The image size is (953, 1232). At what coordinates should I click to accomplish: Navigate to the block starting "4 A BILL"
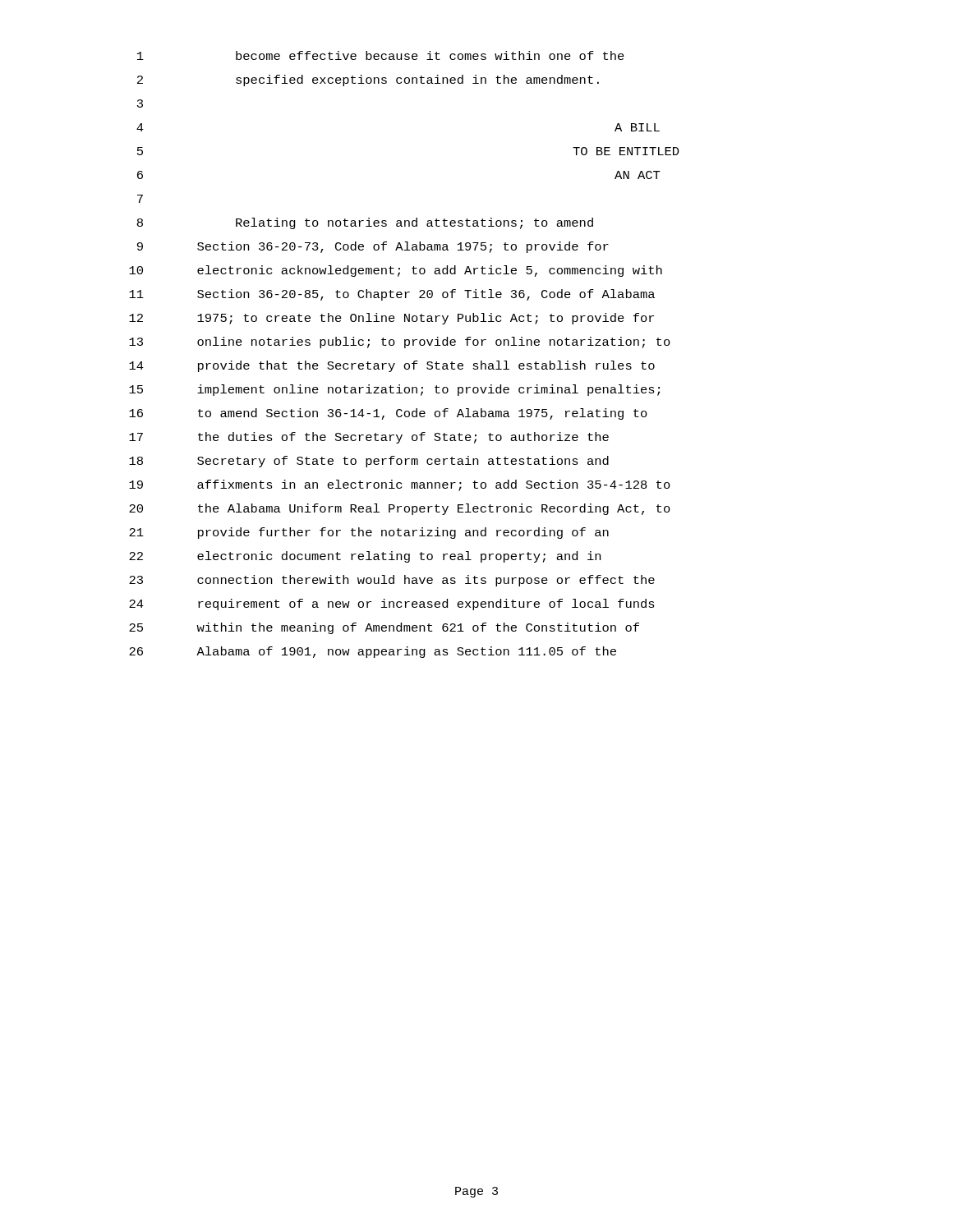[139, 127]
